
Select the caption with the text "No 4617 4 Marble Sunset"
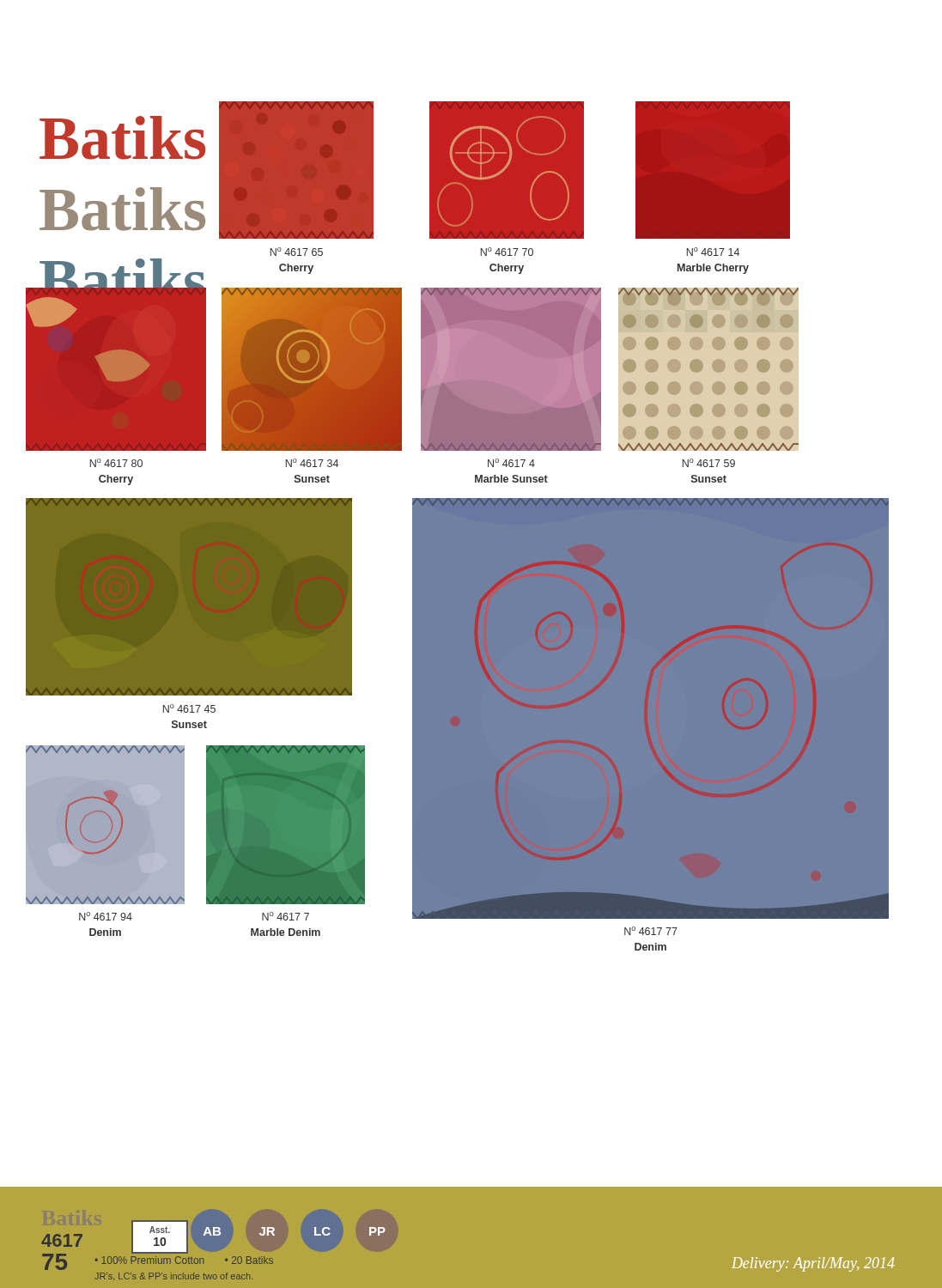point(511,471)
